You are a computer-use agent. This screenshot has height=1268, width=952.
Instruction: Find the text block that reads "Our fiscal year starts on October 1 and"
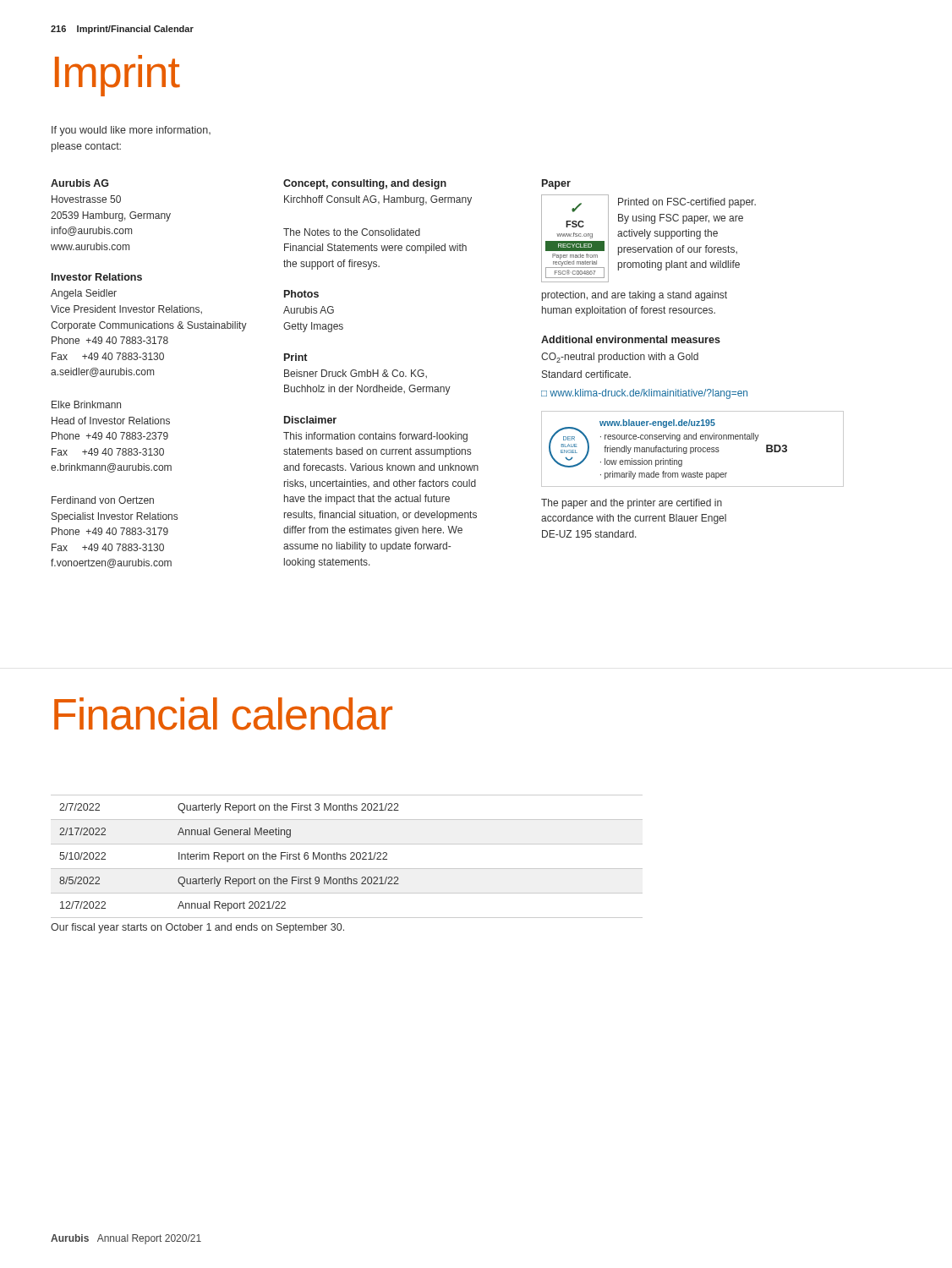click(198, 927)
